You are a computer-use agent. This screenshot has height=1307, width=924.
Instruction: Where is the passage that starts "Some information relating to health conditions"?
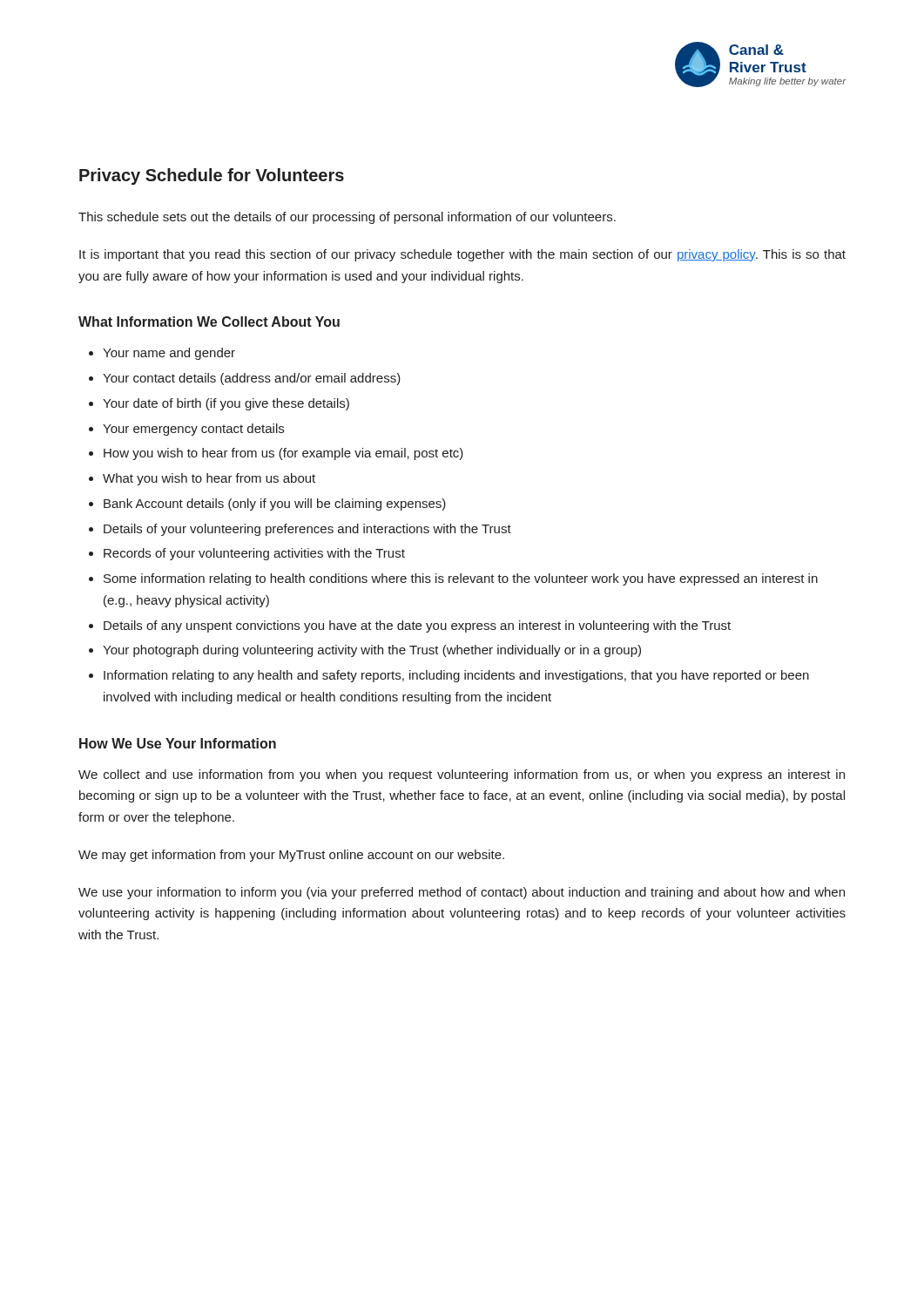click(x=460, y=589)
